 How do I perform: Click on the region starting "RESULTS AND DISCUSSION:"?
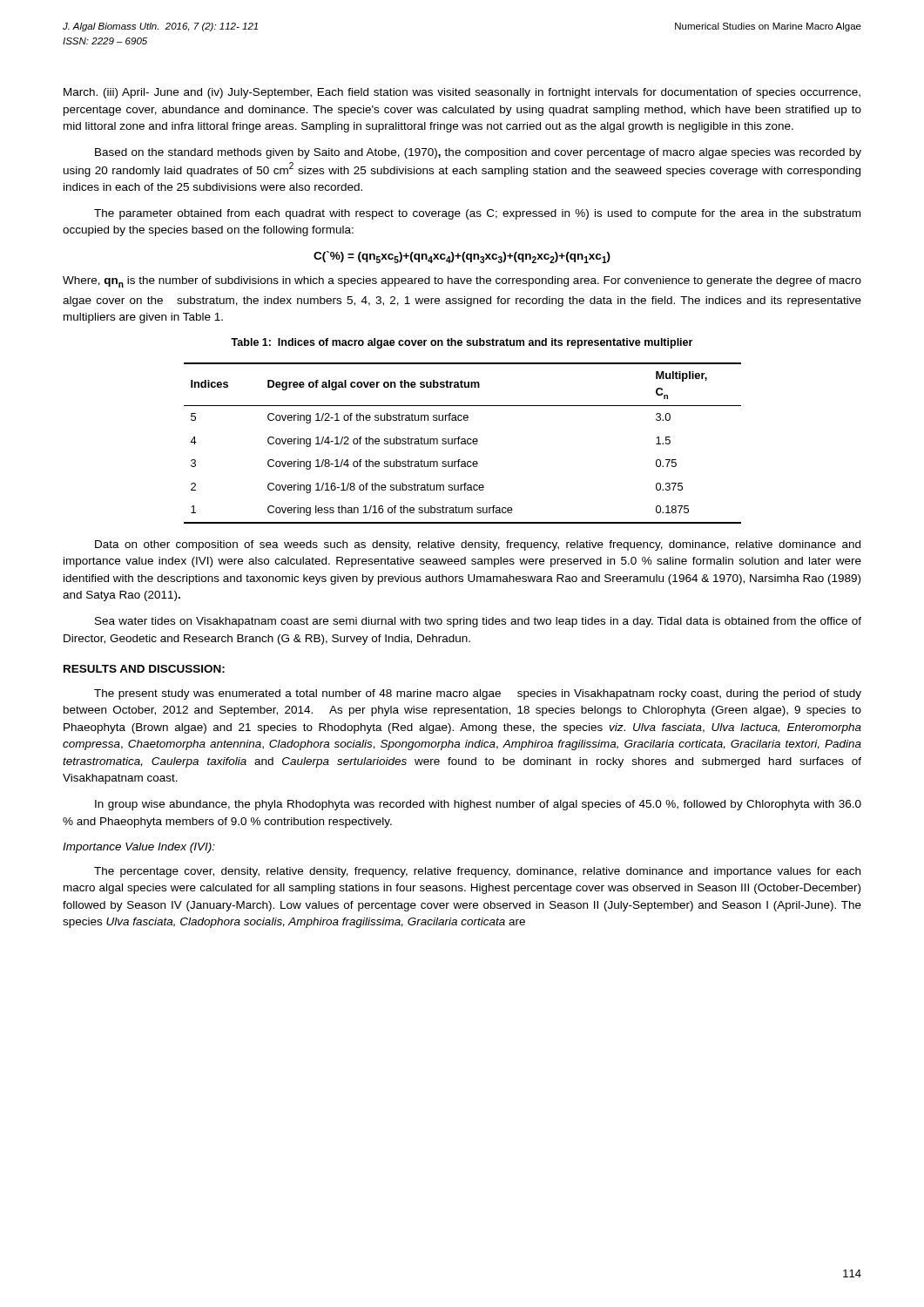(x=144, y=669)
